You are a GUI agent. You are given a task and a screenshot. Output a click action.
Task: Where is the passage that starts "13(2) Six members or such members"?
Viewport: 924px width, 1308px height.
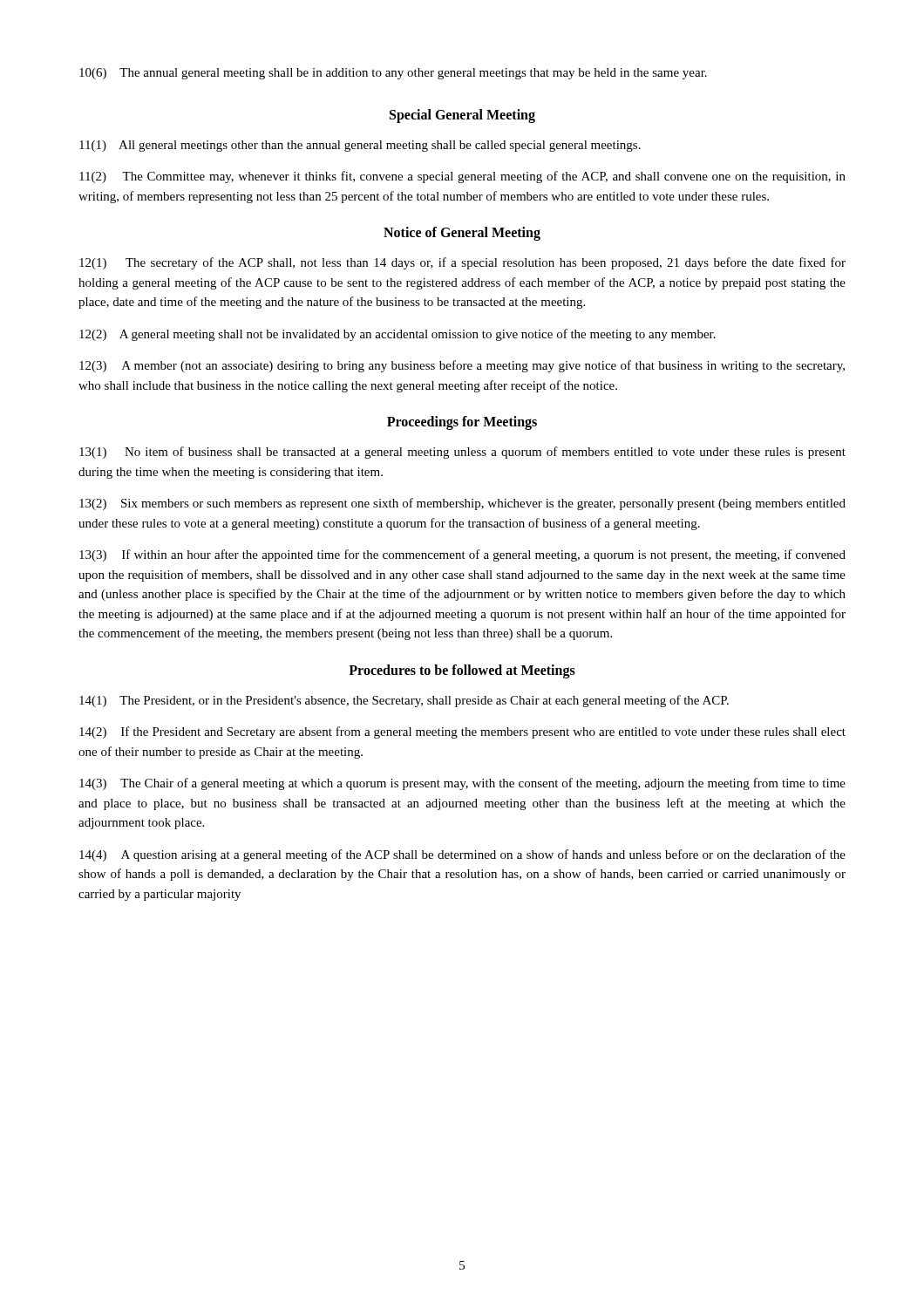pos(462,513)
